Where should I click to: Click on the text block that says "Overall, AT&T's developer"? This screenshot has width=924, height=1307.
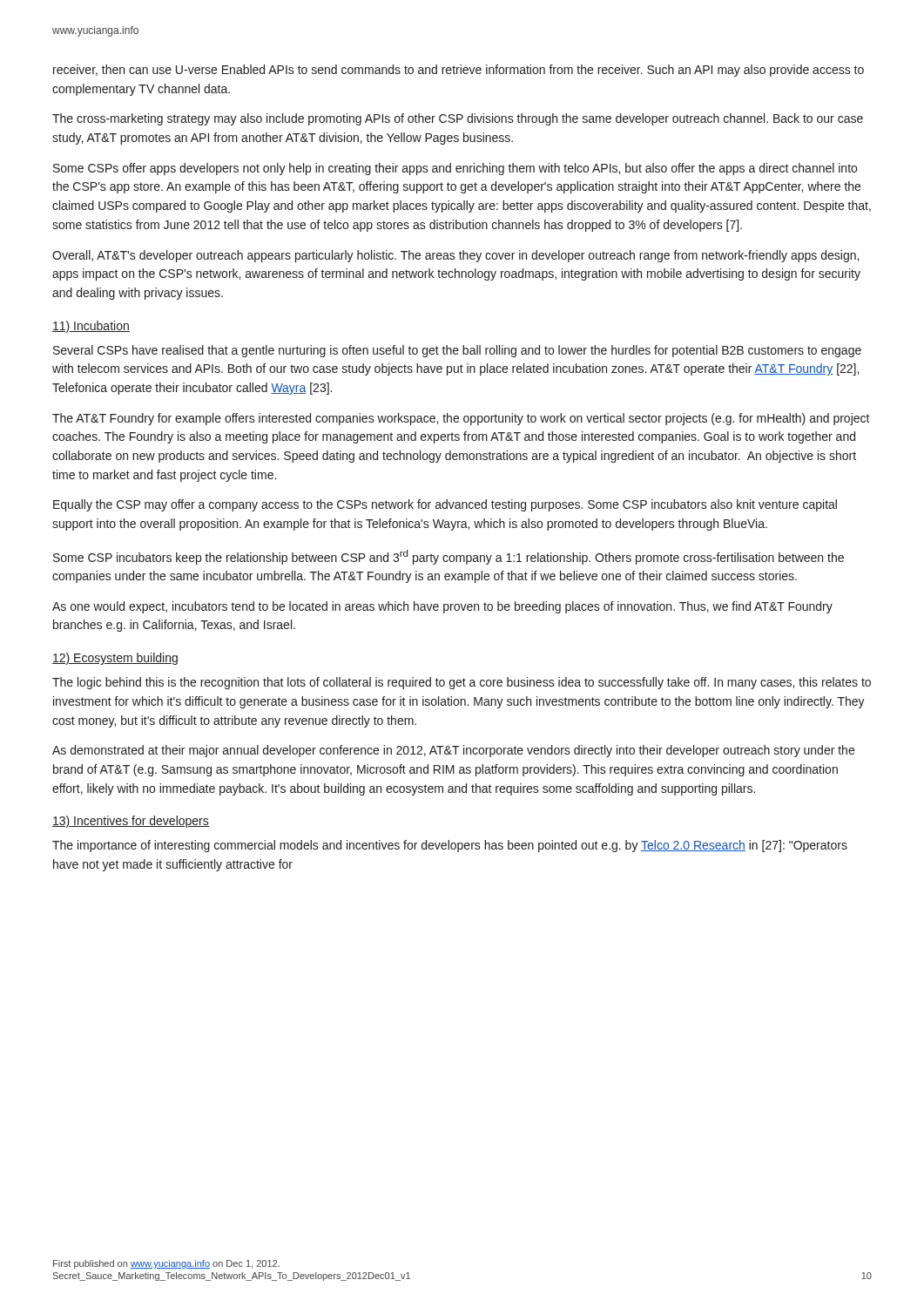point(462,274)
